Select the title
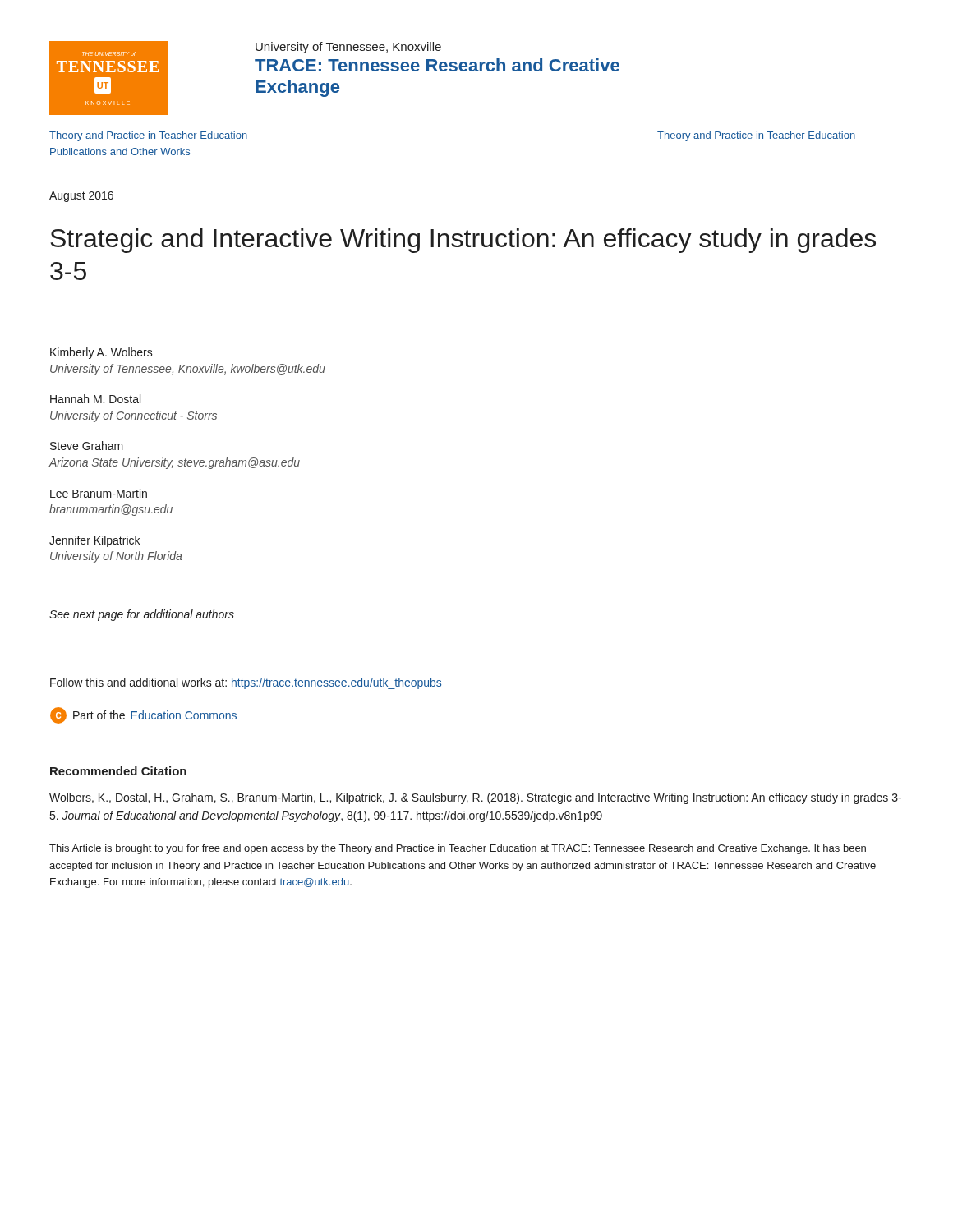The image size is (953, 1232). pyautogui.click(x=476, y=255)
